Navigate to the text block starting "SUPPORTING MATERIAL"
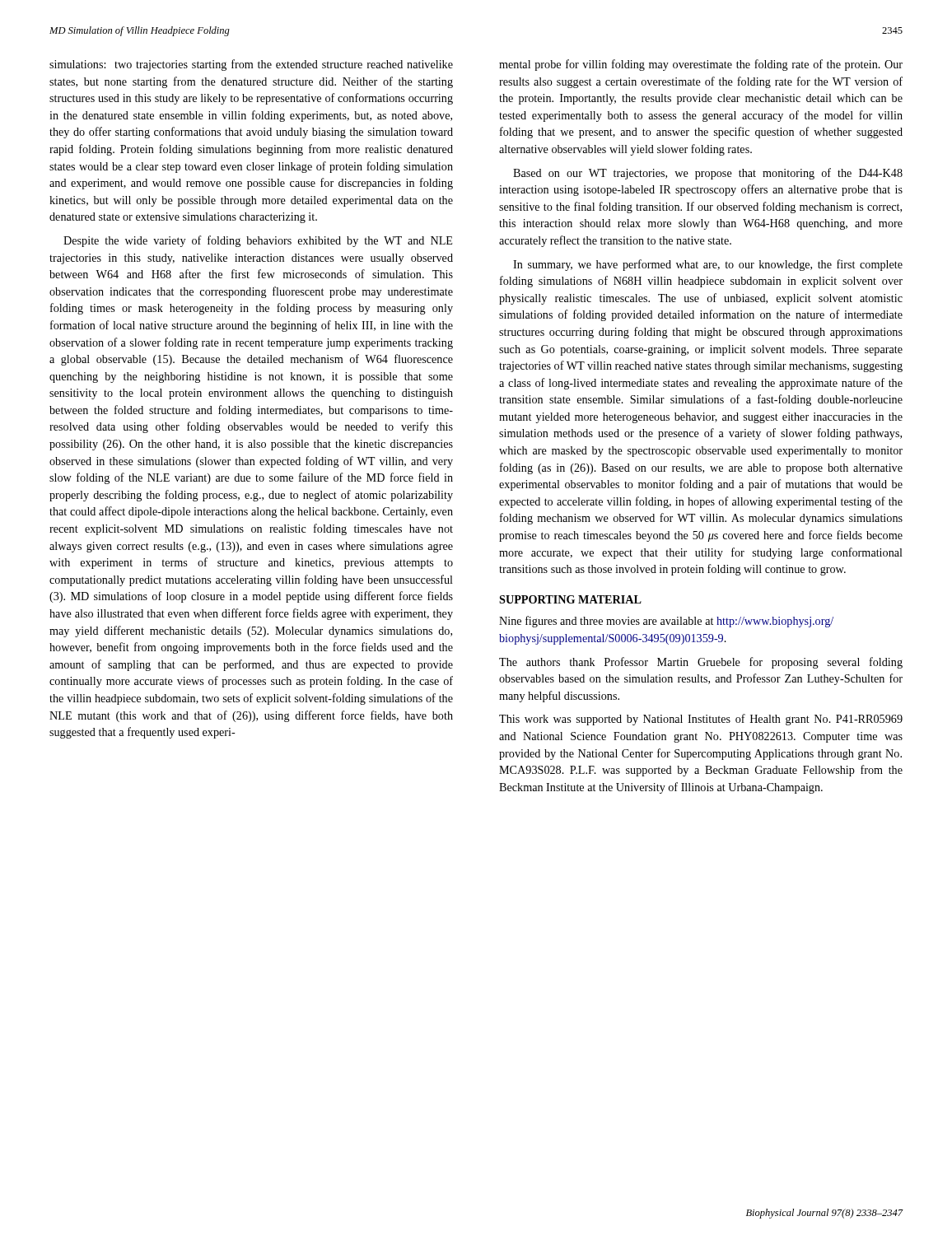Image resolution: width=952 pixels, height=1235 pixels. (x=570, y=599)
